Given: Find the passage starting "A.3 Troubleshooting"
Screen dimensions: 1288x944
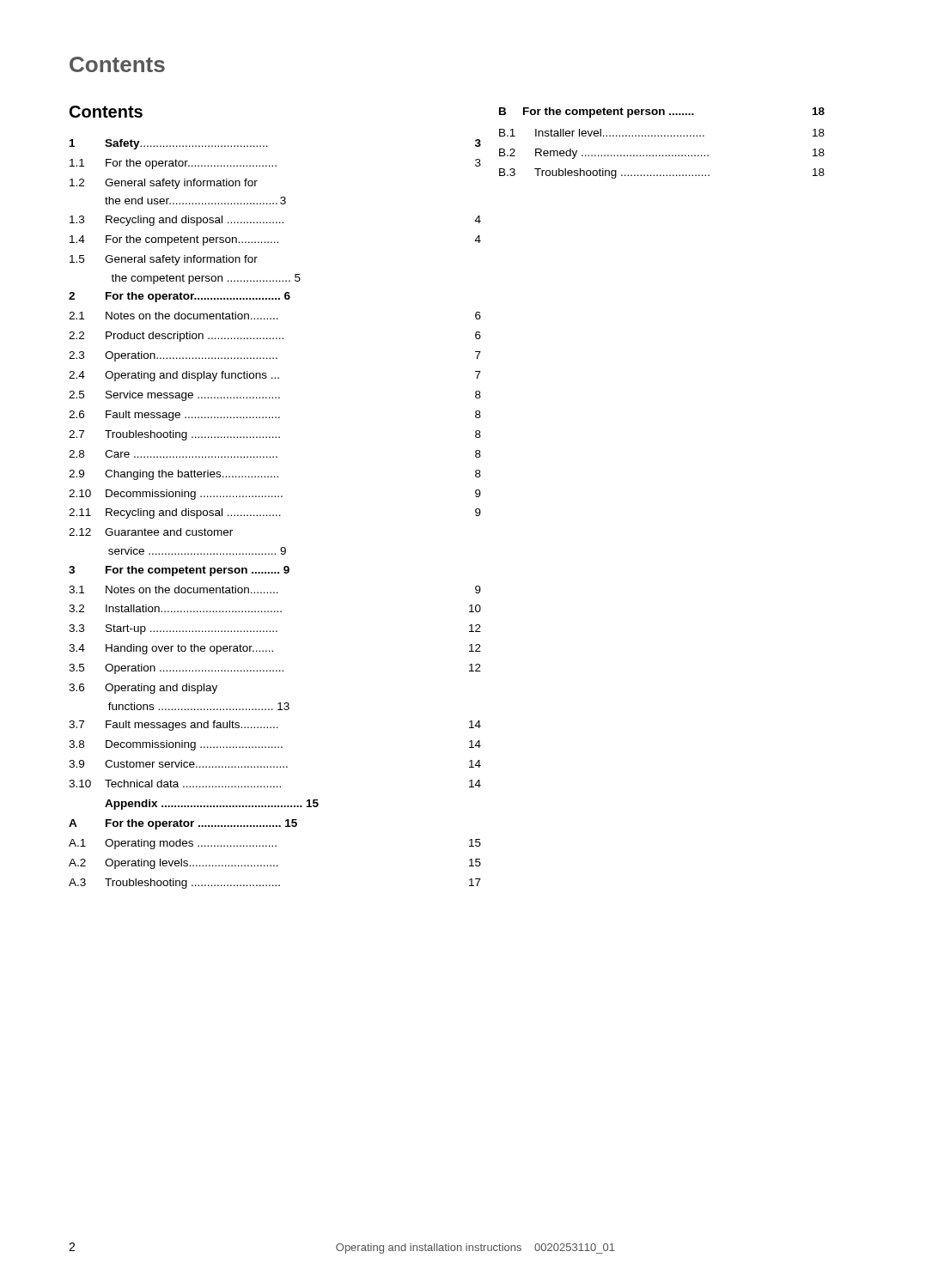Looking at the screenshot, I should click(x=275, y=883).
